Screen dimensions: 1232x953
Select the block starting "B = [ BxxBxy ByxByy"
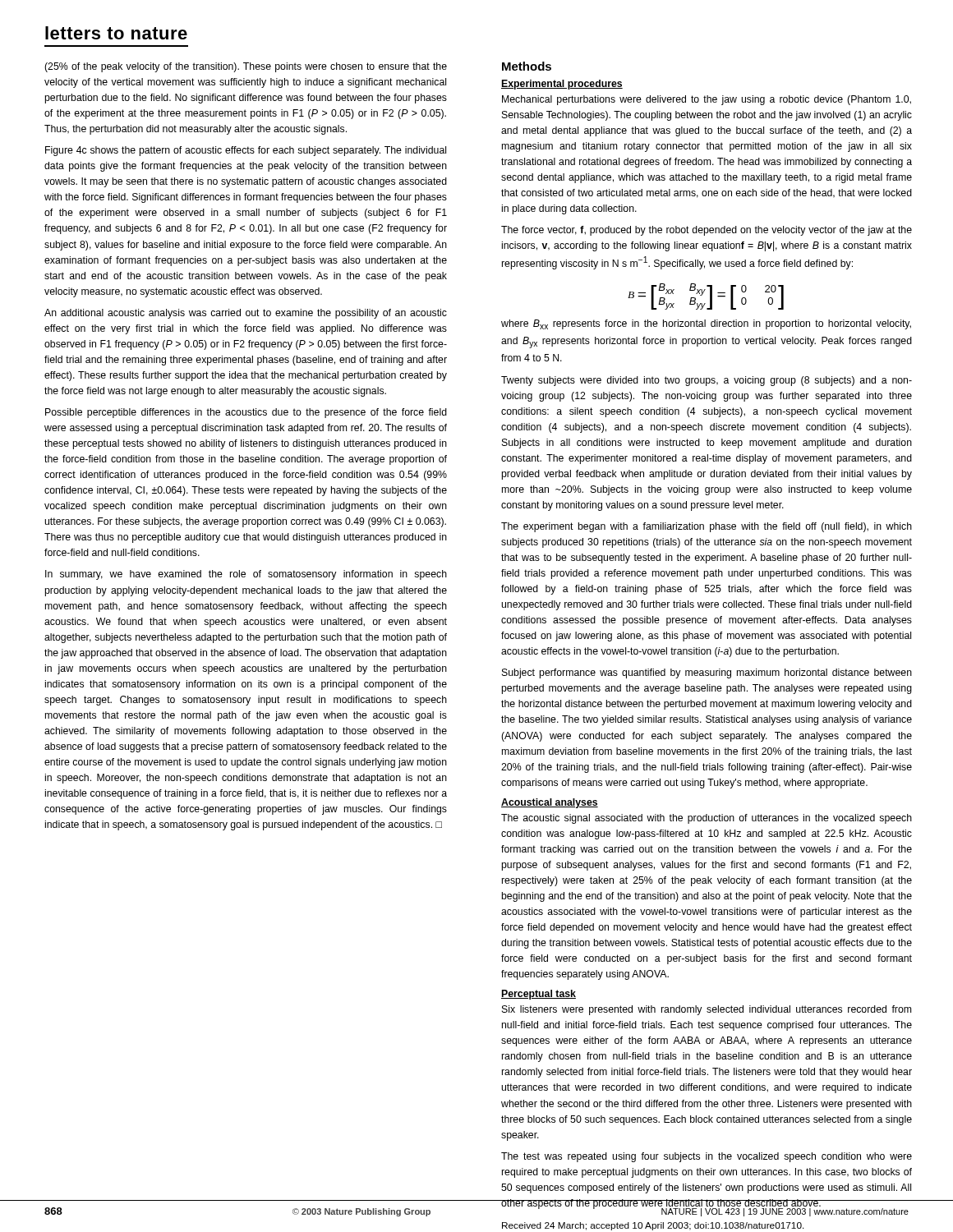coord(707,295)
